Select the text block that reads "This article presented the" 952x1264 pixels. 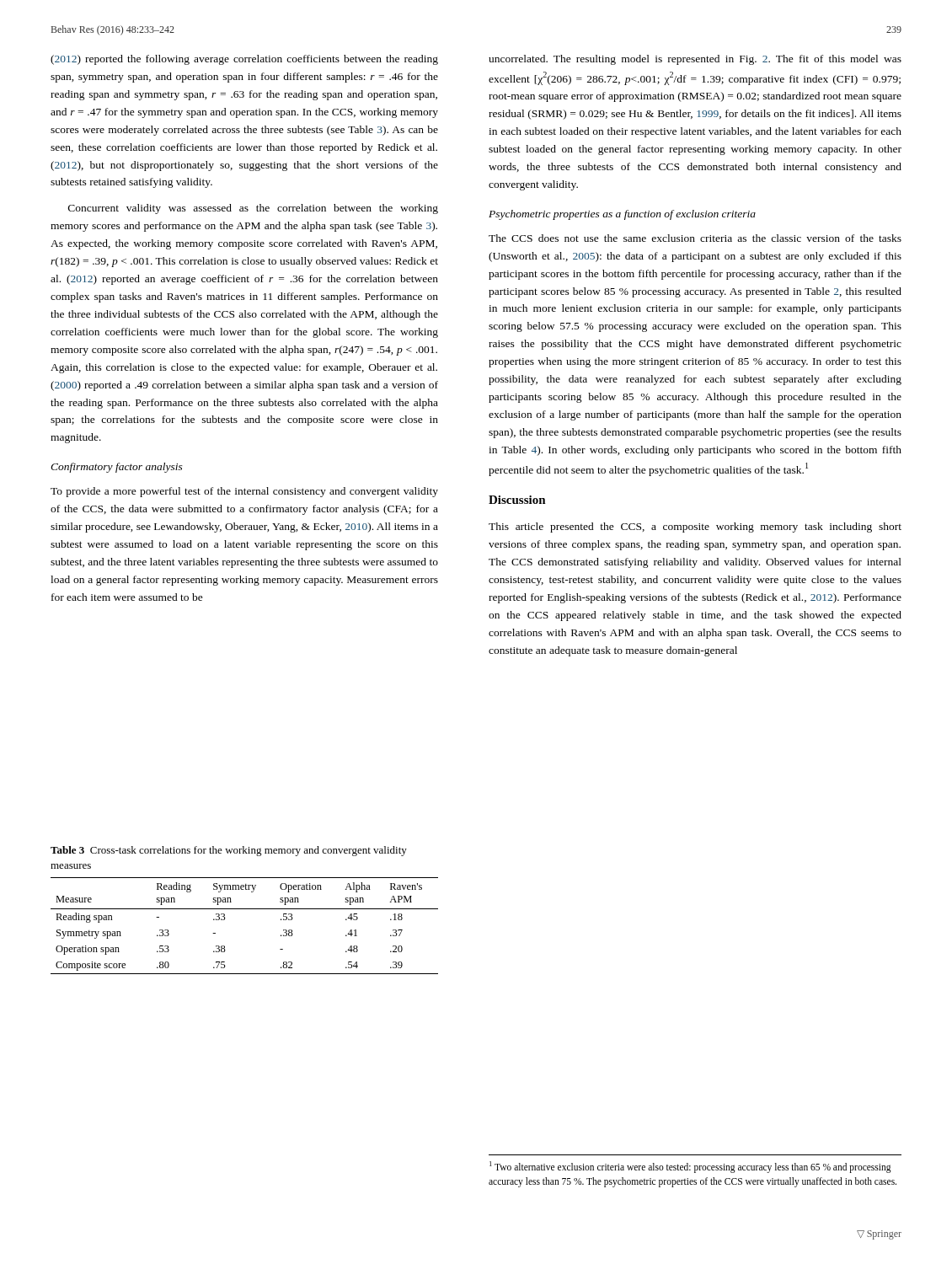click(x=695, y=589)
